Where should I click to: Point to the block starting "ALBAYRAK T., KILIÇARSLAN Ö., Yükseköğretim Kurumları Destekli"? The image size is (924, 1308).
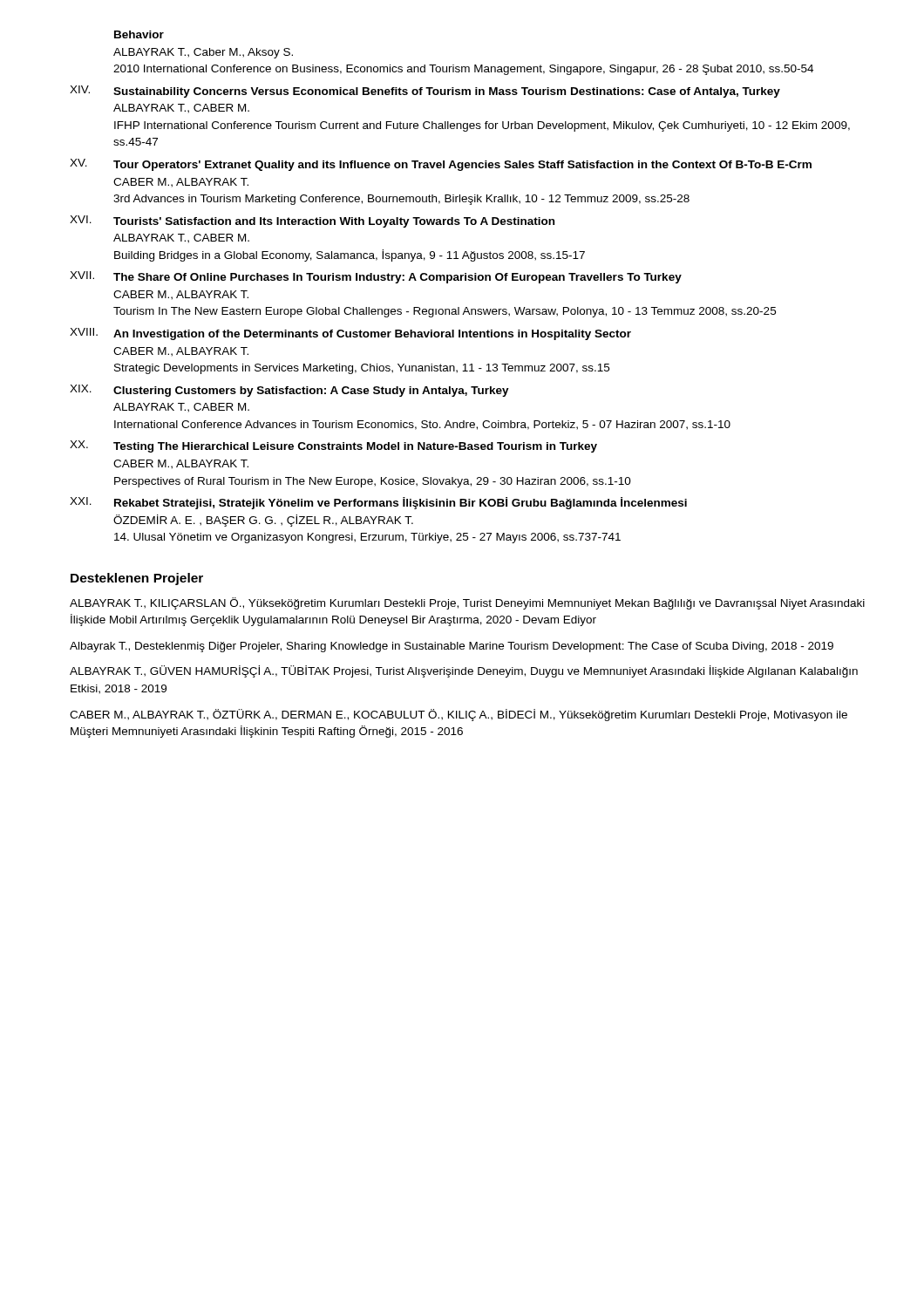467,611
